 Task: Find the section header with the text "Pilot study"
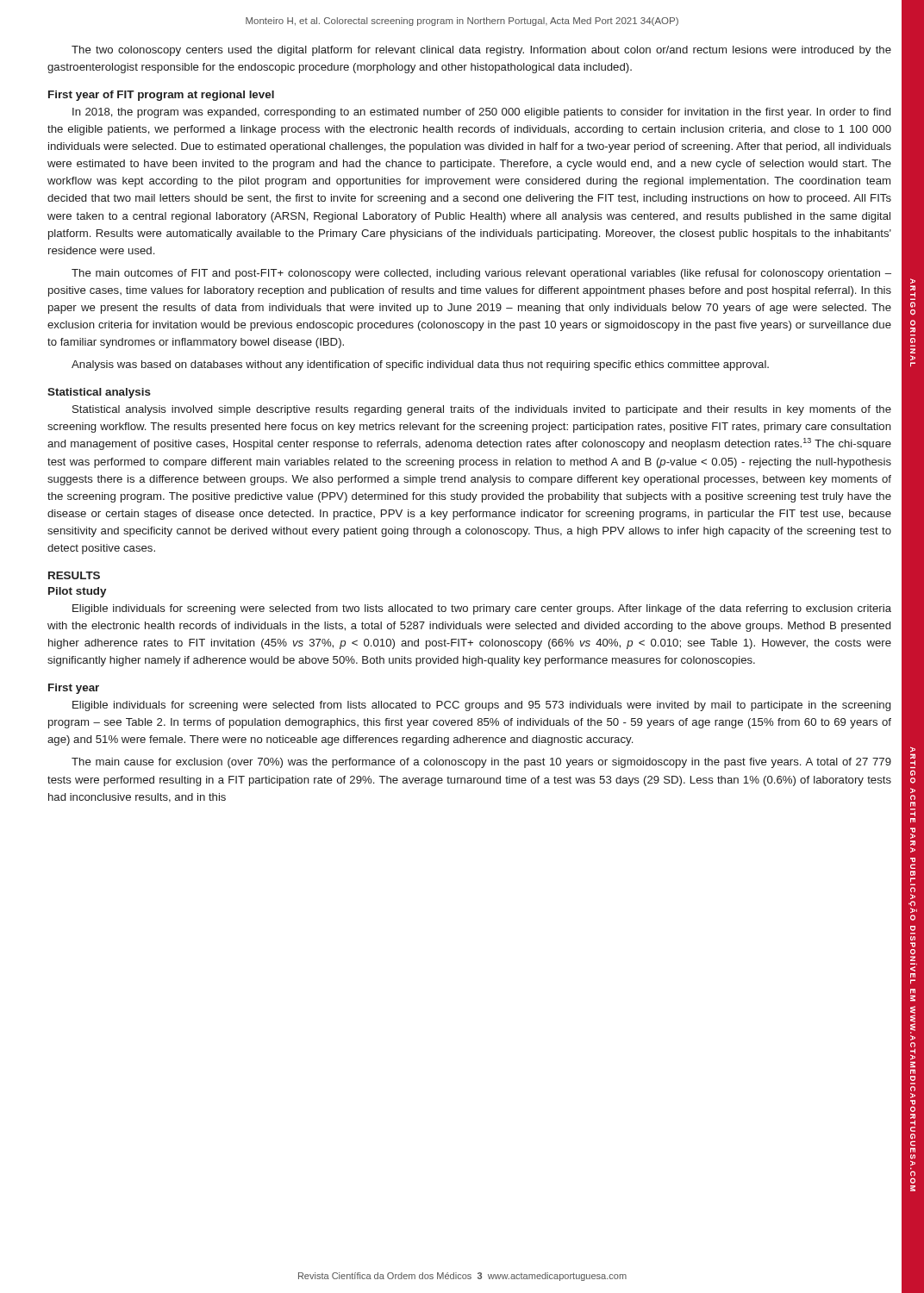click(x=77, y=591)
